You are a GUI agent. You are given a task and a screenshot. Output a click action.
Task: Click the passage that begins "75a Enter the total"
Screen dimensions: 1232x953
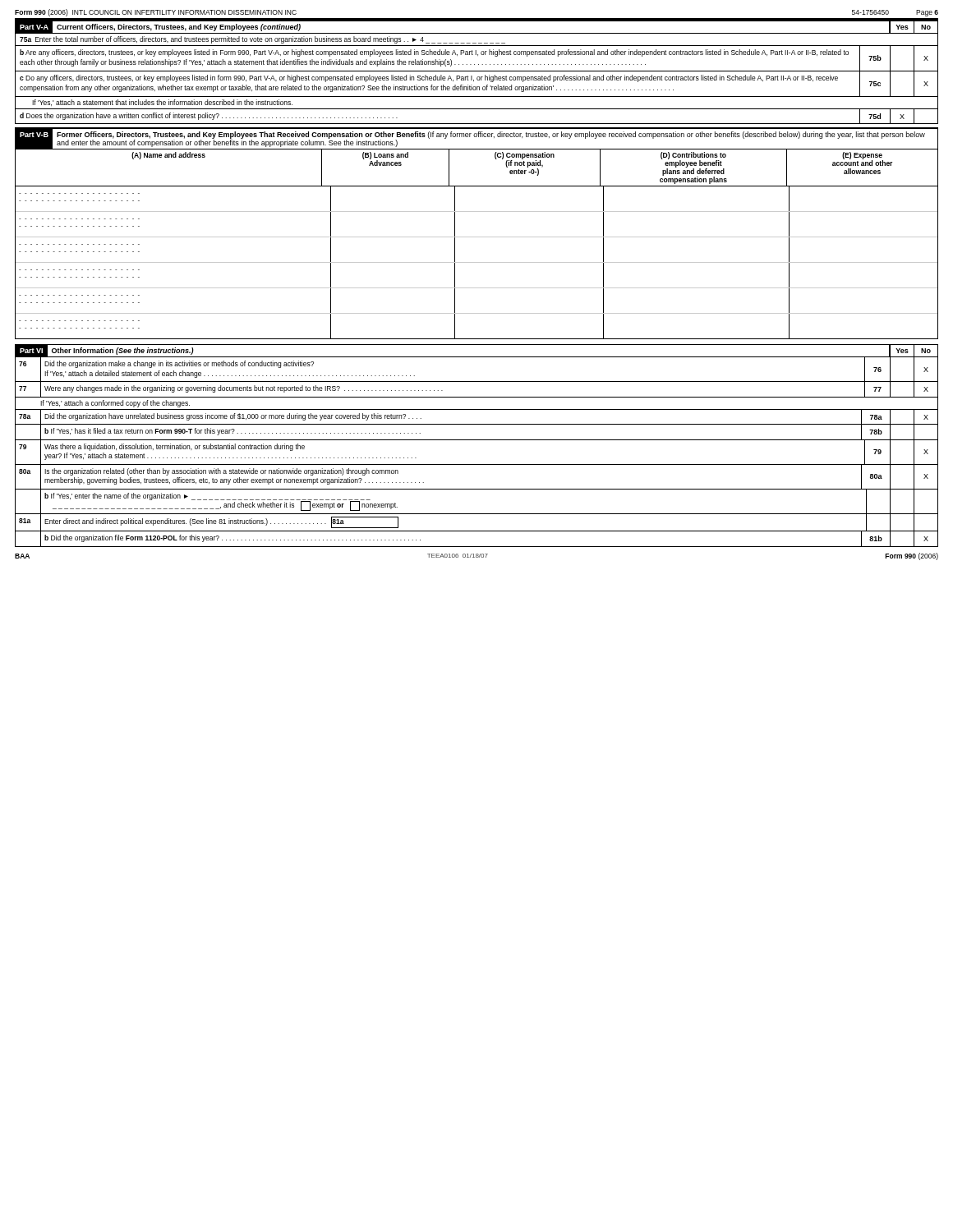click(476, 79)
